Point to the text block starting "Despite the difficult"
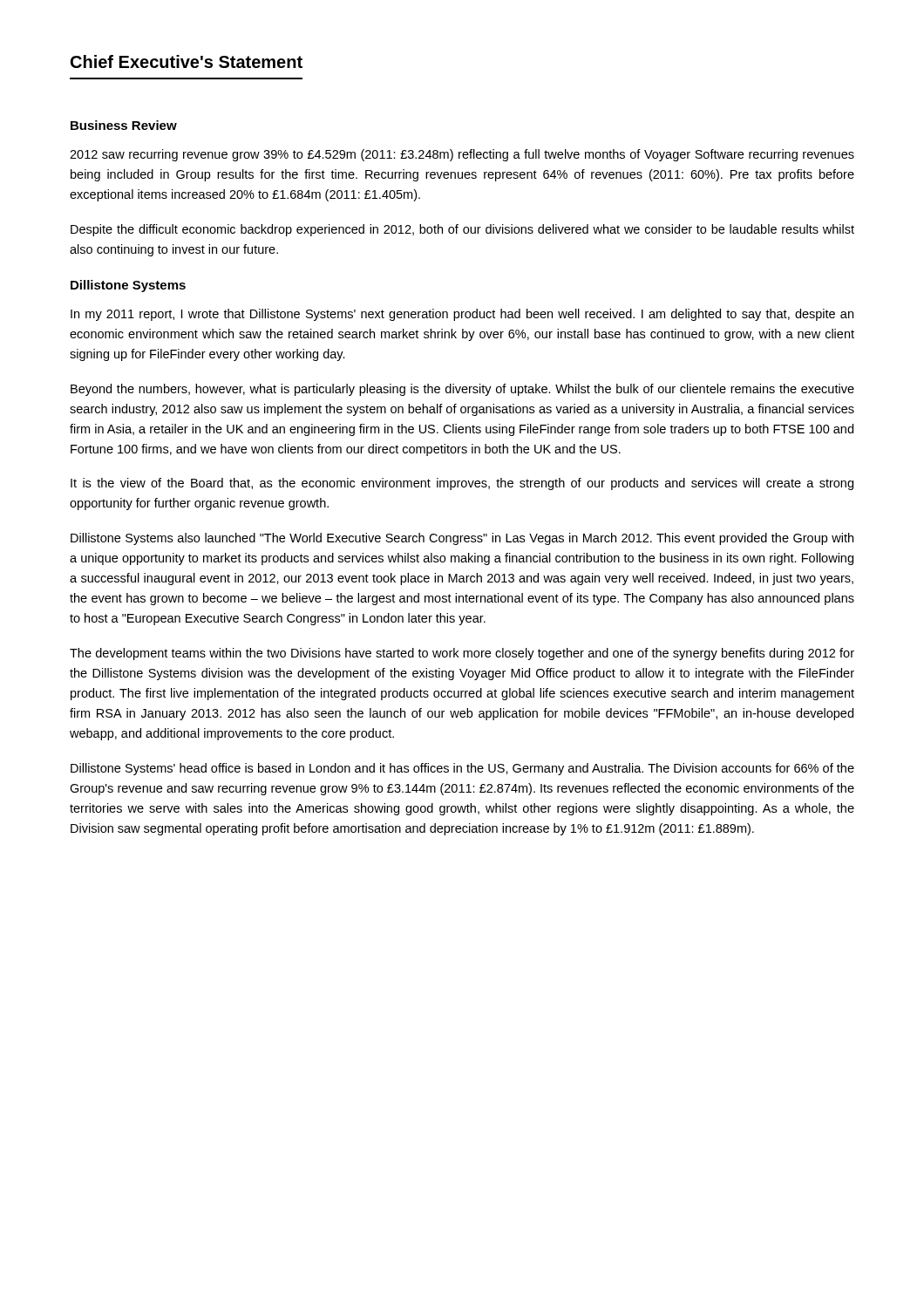 coord(462,239)
